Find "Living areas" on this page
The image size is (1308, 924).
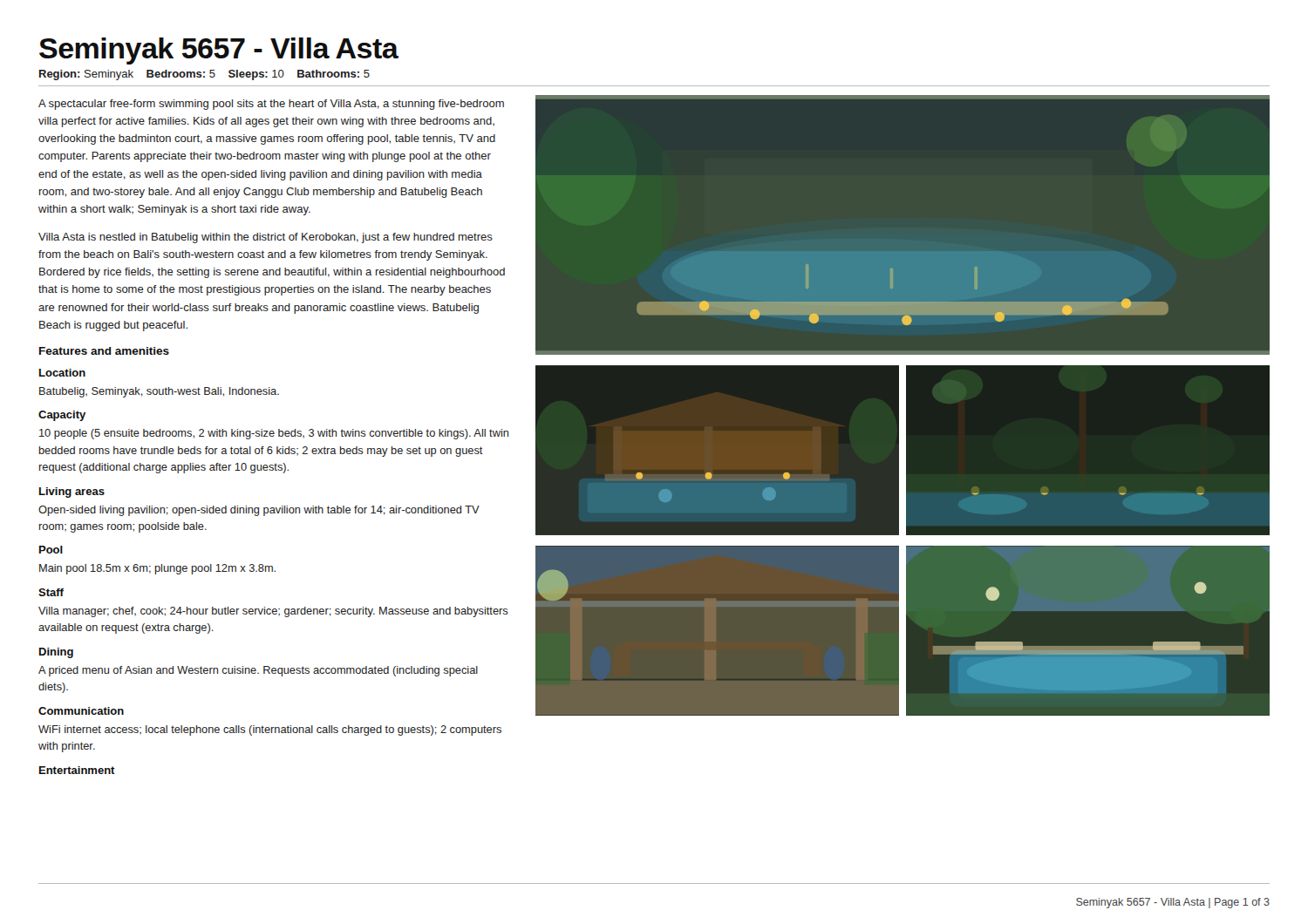pyautogui.click(x=71, y=491)
